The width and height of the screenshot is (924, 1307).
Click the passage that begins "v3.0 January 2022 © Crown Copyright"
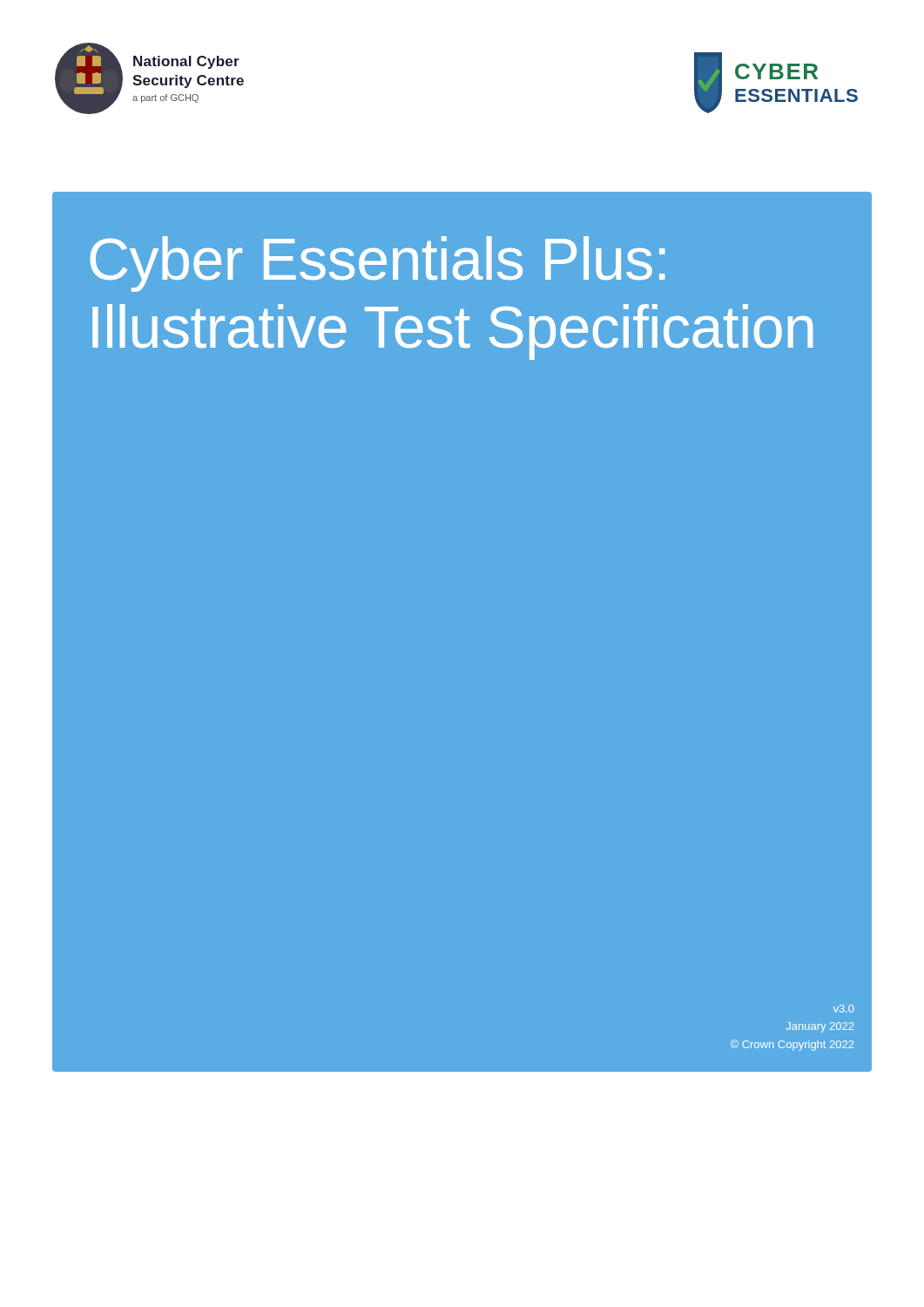792,1026
